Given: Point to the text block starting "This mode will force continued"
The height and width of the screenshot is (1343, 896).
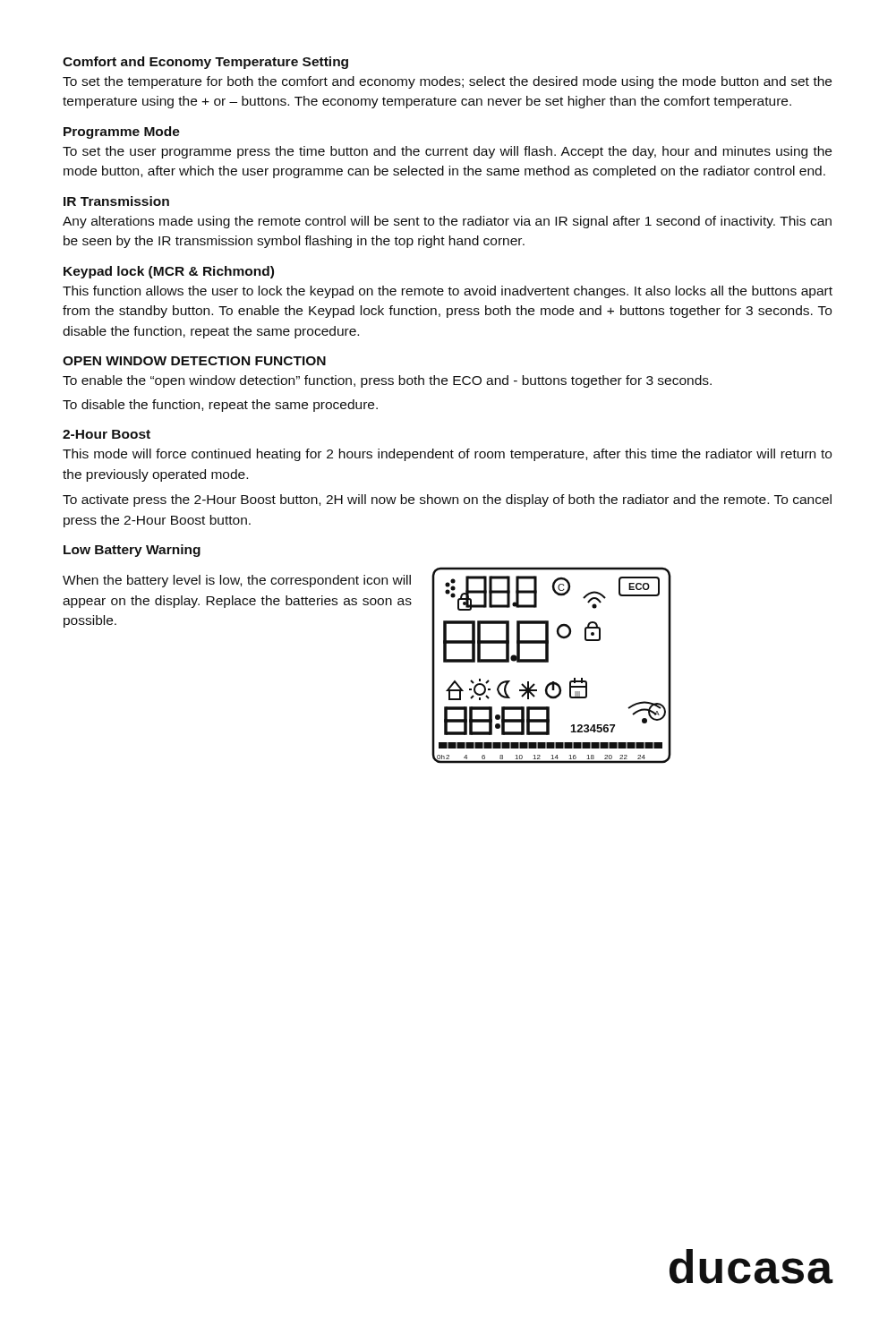Looking at the screenshot, I should point(448,464).
